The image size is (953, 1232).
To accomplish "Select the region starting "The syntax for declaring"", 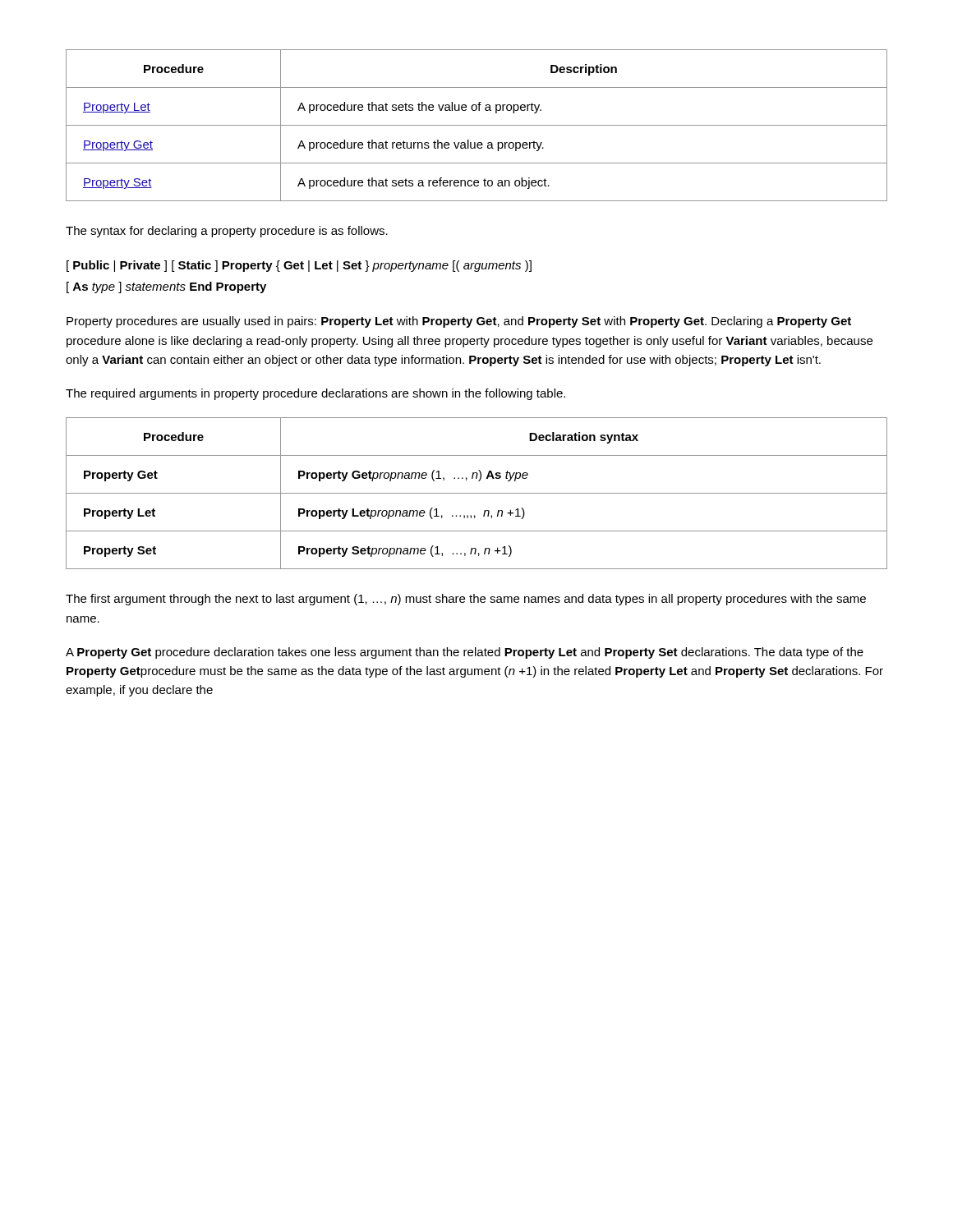I will pyautogui.click(x=227, y=230).
